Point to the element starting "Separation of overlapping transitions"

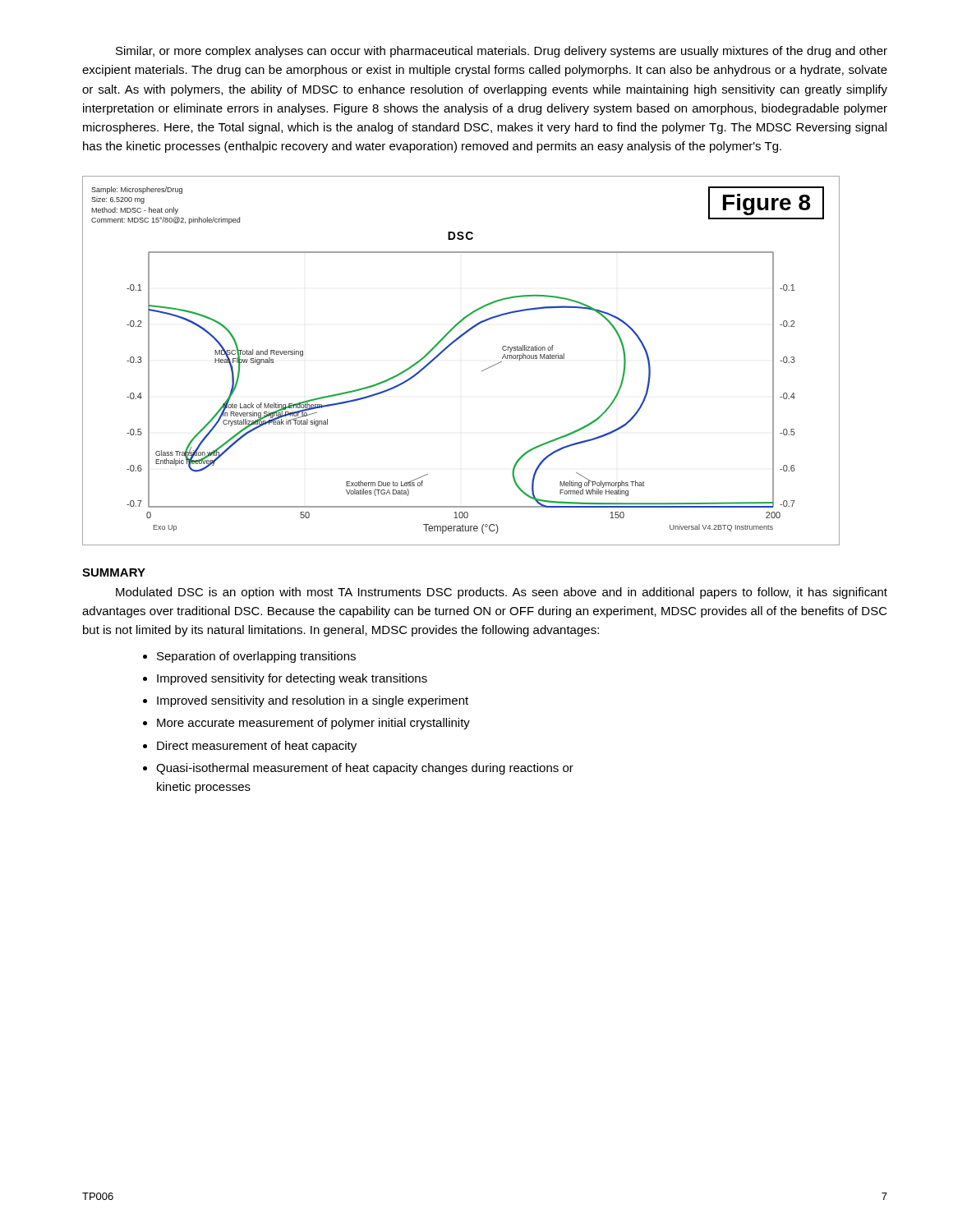[x=256, y=656]
